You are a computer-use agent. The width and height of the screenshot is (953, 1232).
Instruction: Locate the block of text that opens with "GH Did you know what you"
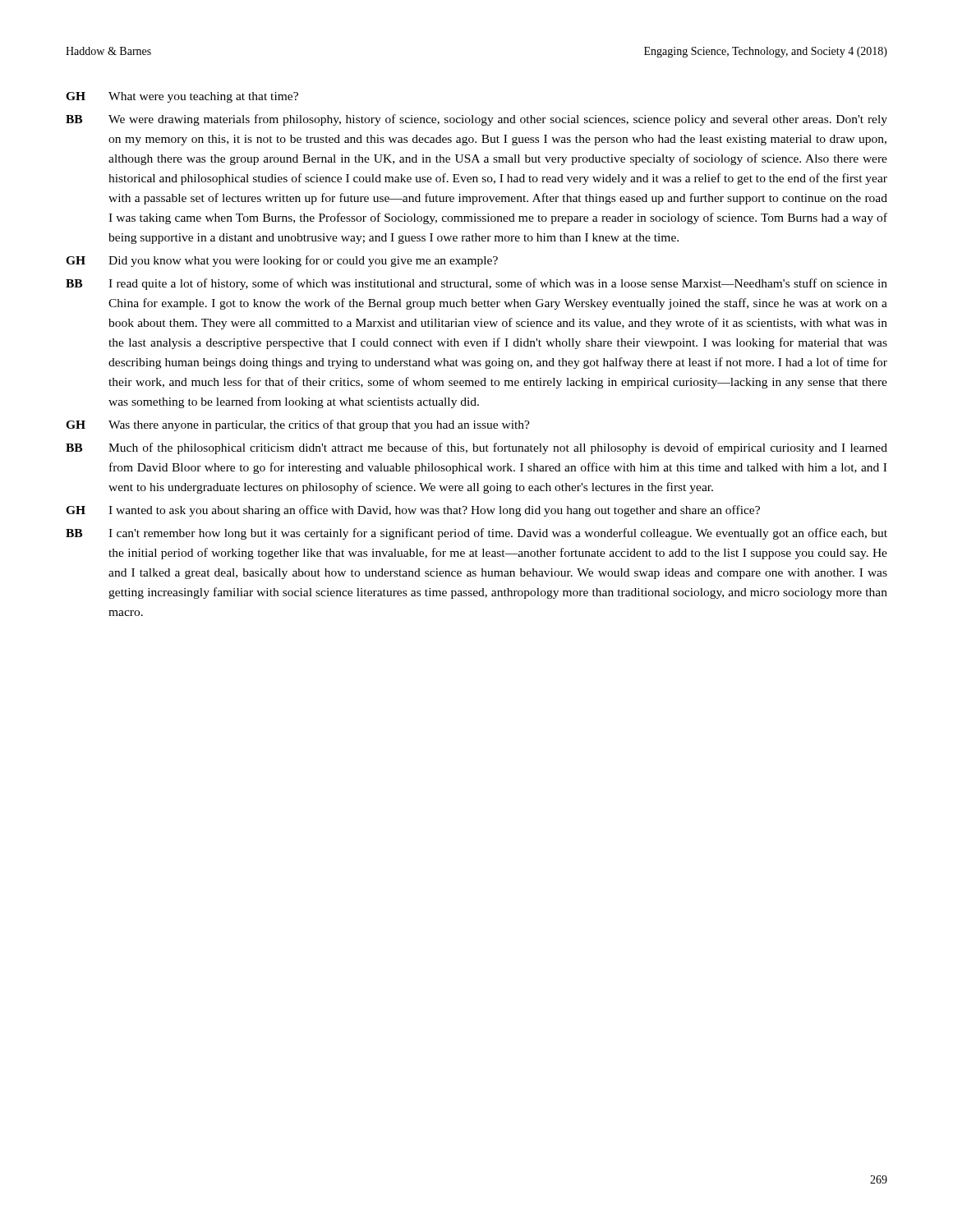click(476, 260)
